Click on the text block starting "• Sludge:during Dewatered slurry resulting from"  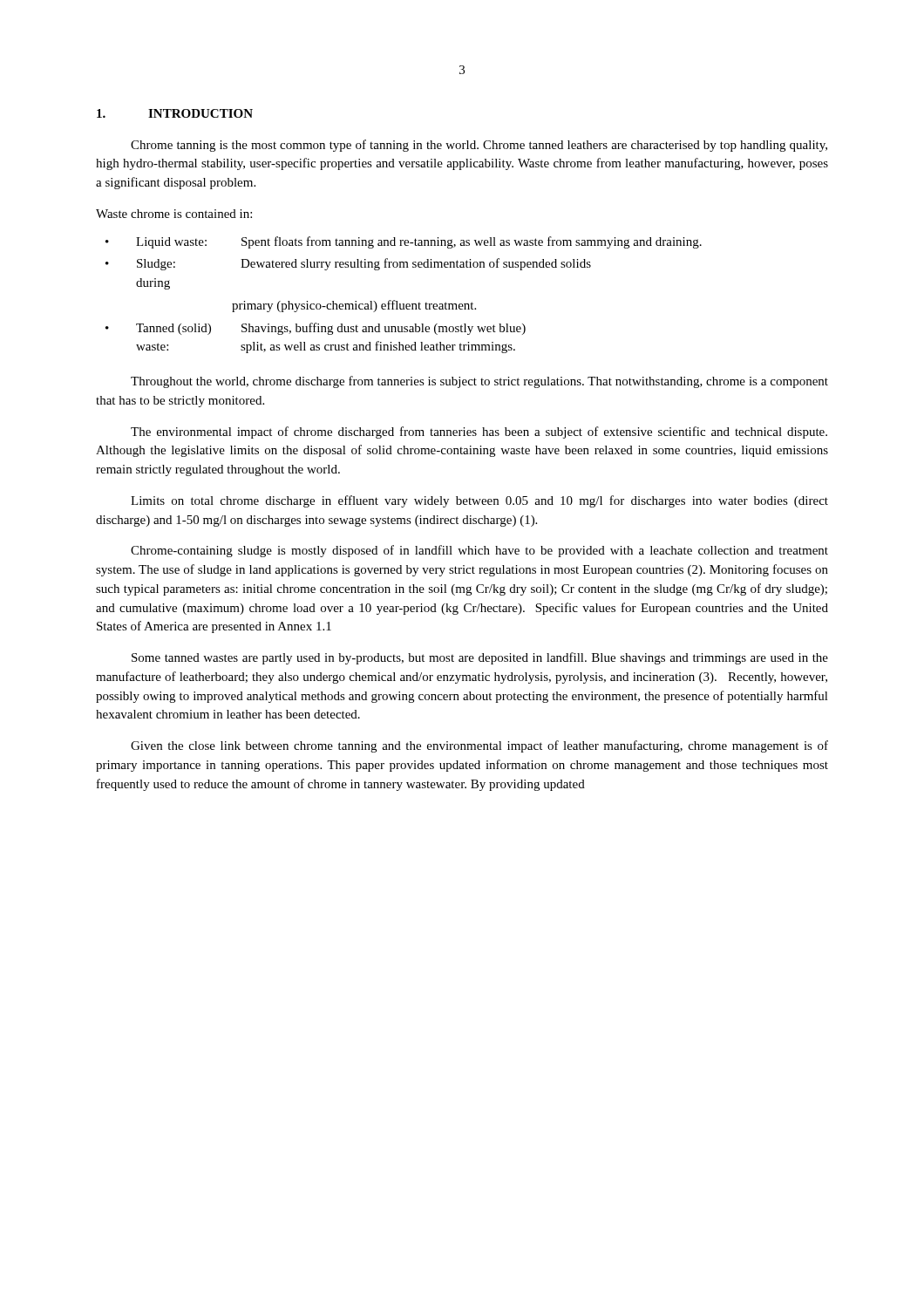[x=462, y=274]
